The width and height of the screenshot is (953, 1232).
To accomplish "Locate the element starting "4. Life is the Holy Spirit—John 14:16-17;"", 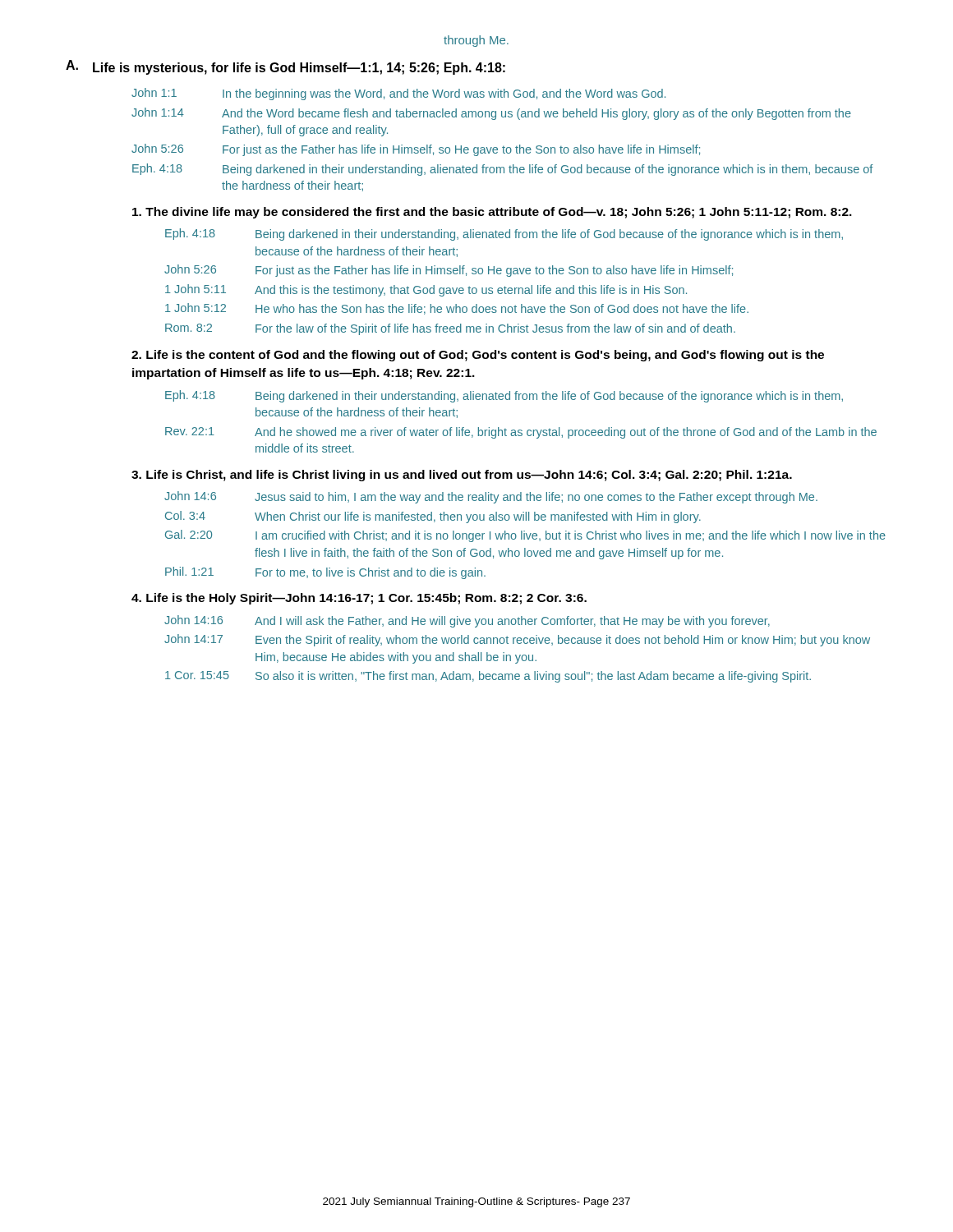I will coord(359,598).
